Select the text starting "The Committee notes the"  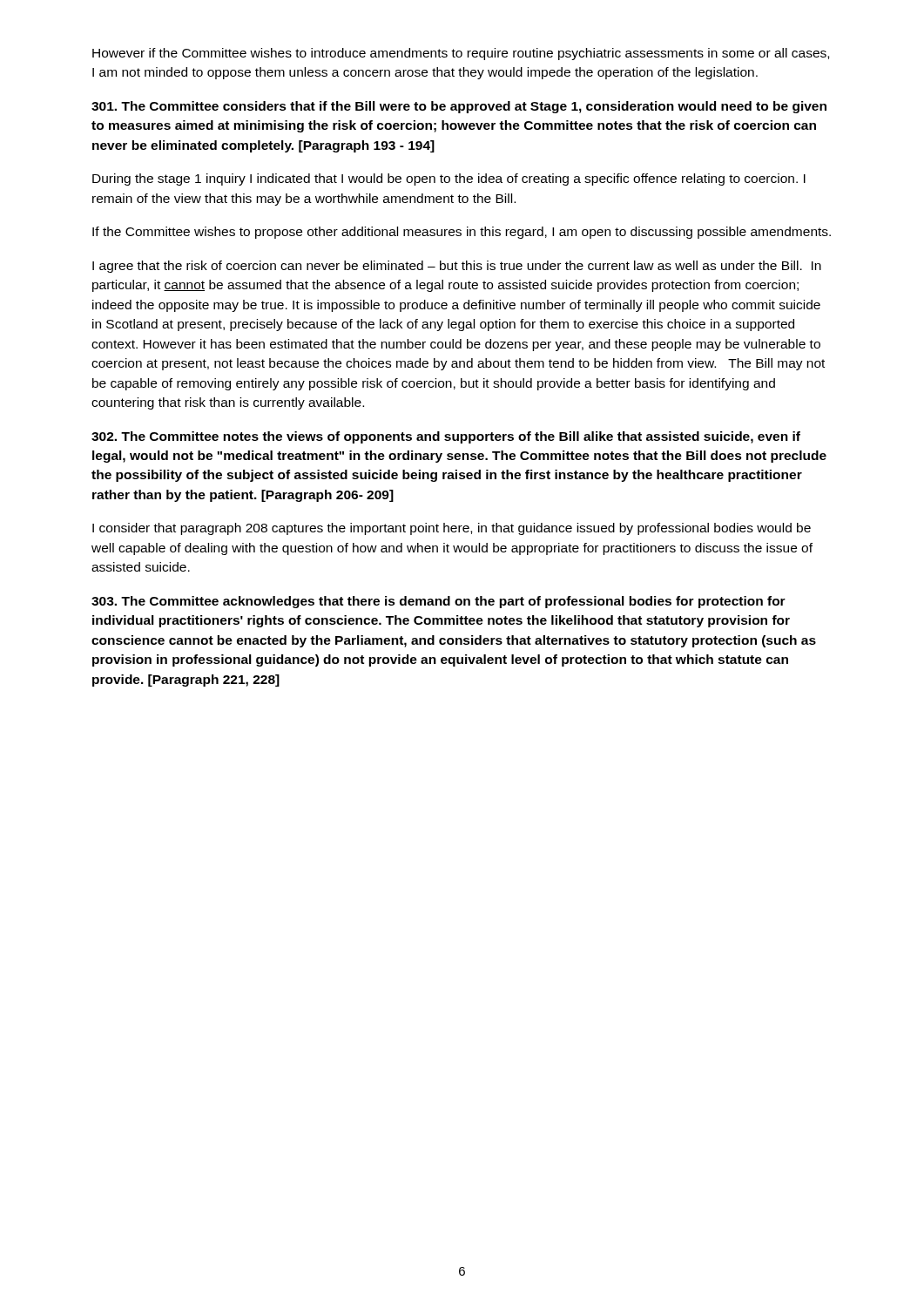coord(462,466)
